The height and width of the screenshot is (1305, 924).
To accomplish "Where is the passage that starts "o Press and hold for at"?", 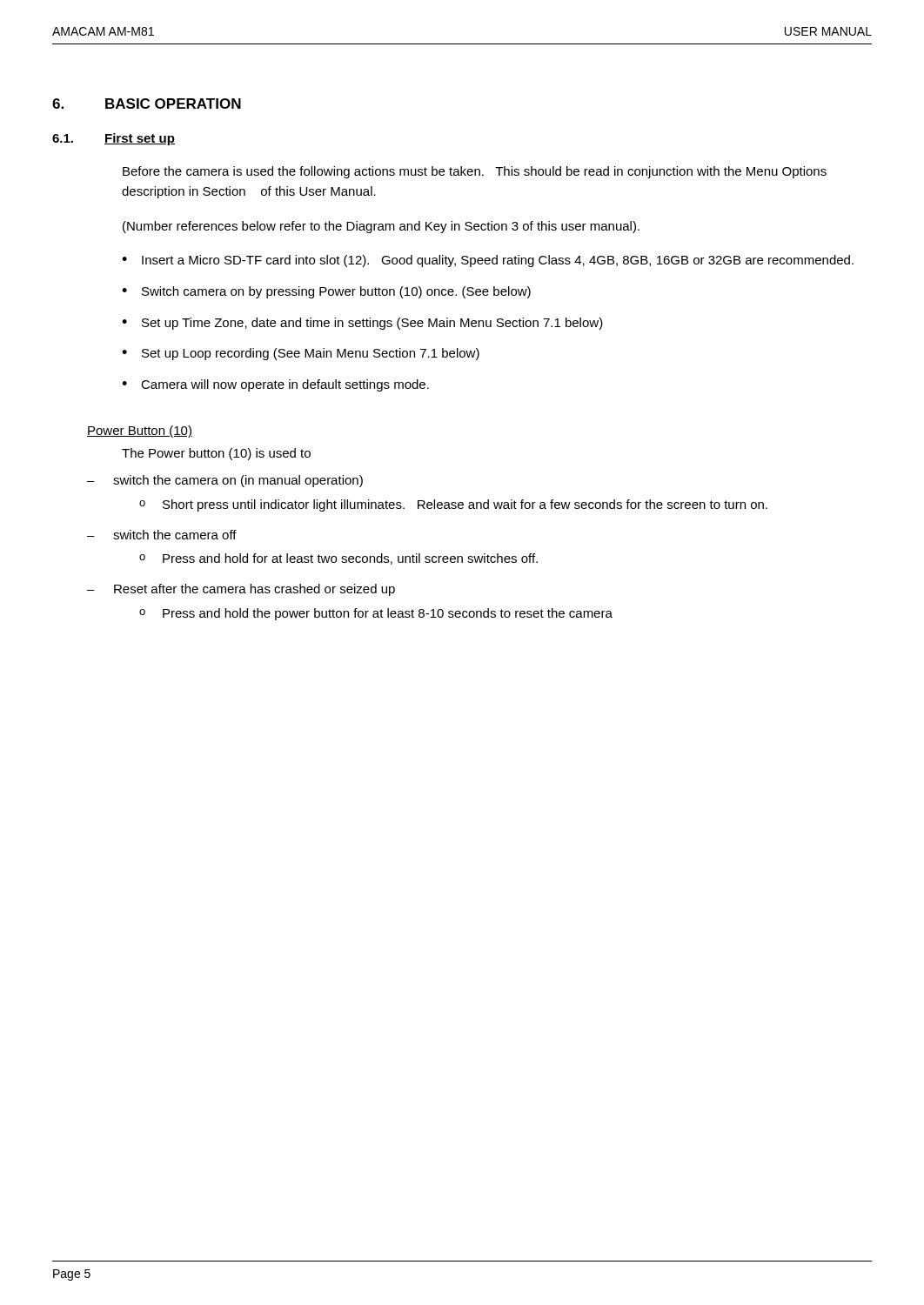I will click(339, 558).
